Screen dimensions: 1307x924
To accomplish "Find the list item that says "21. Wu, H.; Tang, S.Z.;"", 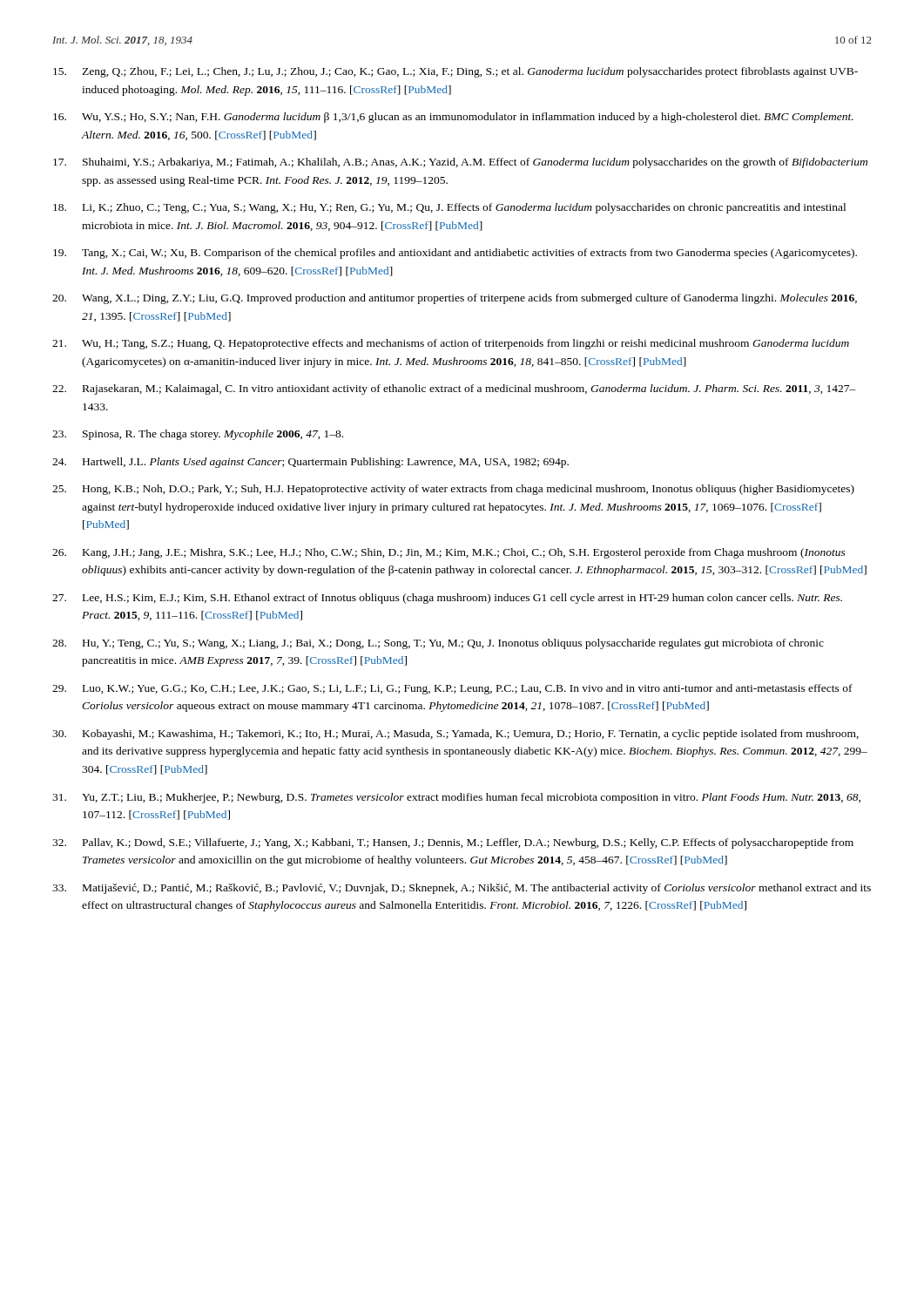I will click(x=462, y=353).
